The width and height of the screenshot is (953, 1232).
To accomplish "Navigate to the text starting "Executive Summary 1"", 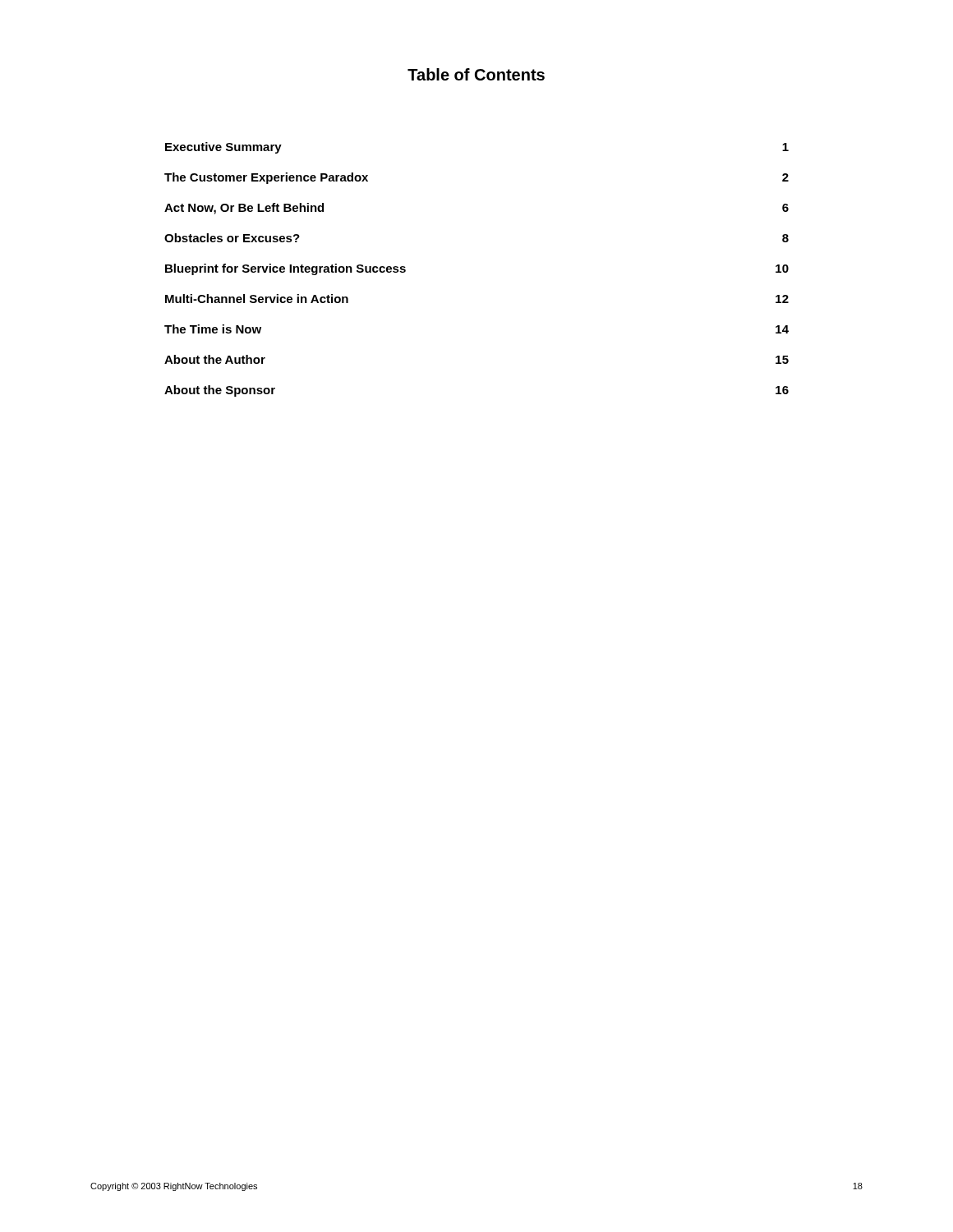I will (x=230, y=147).
